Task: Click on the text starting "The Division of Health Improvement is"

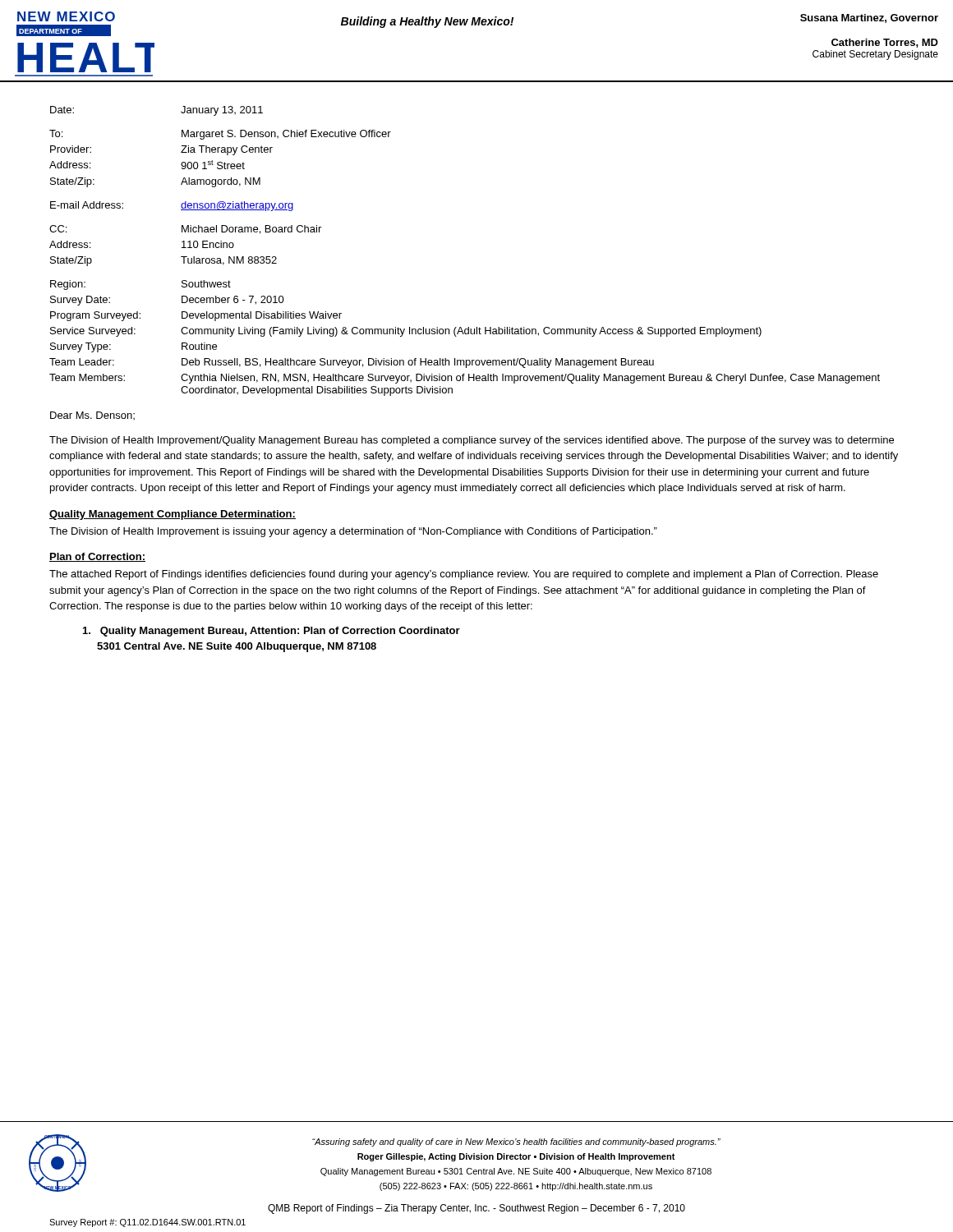Action: tap(353, 531)
